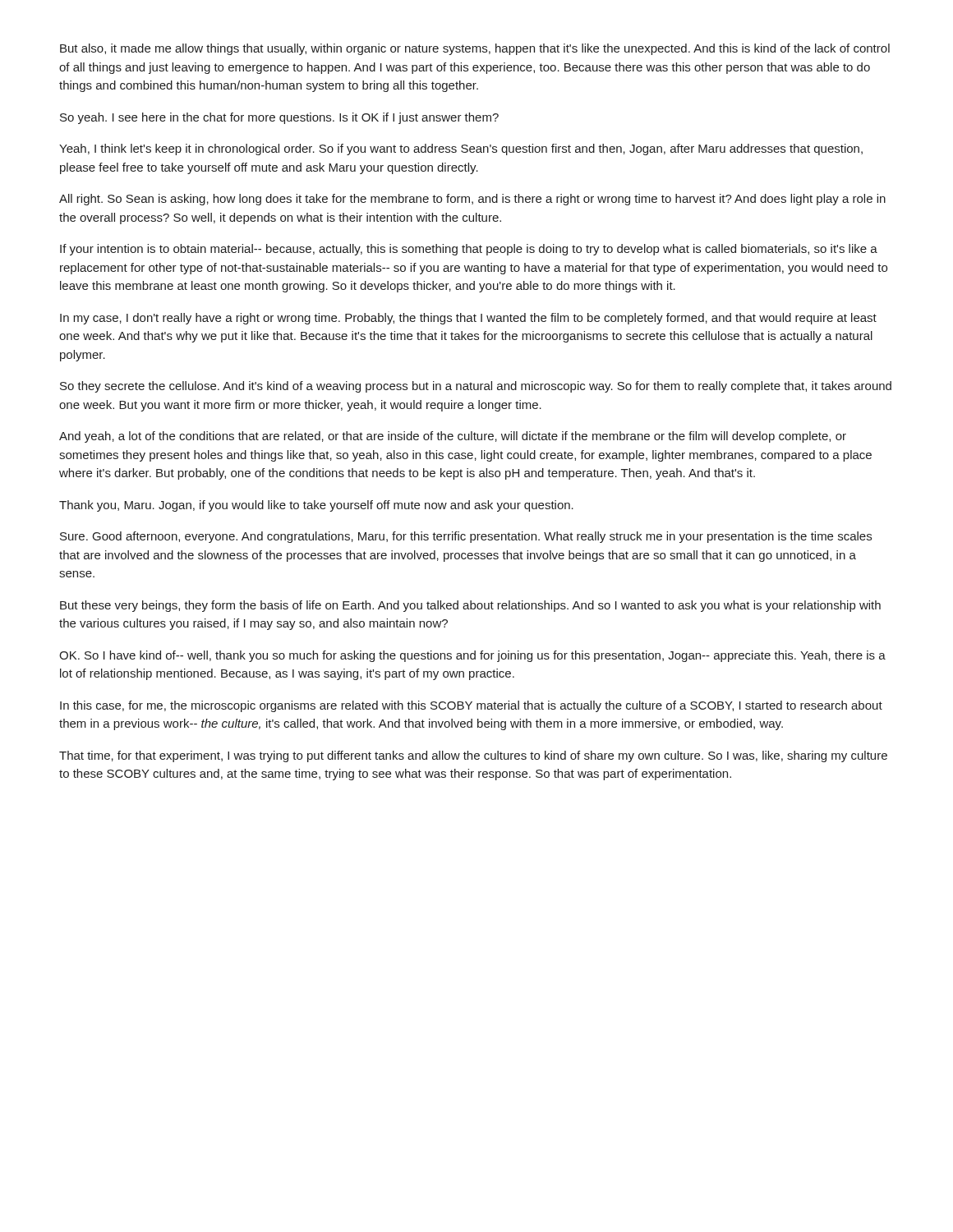Locate the block starting "That time, for that"

[473, 764]
